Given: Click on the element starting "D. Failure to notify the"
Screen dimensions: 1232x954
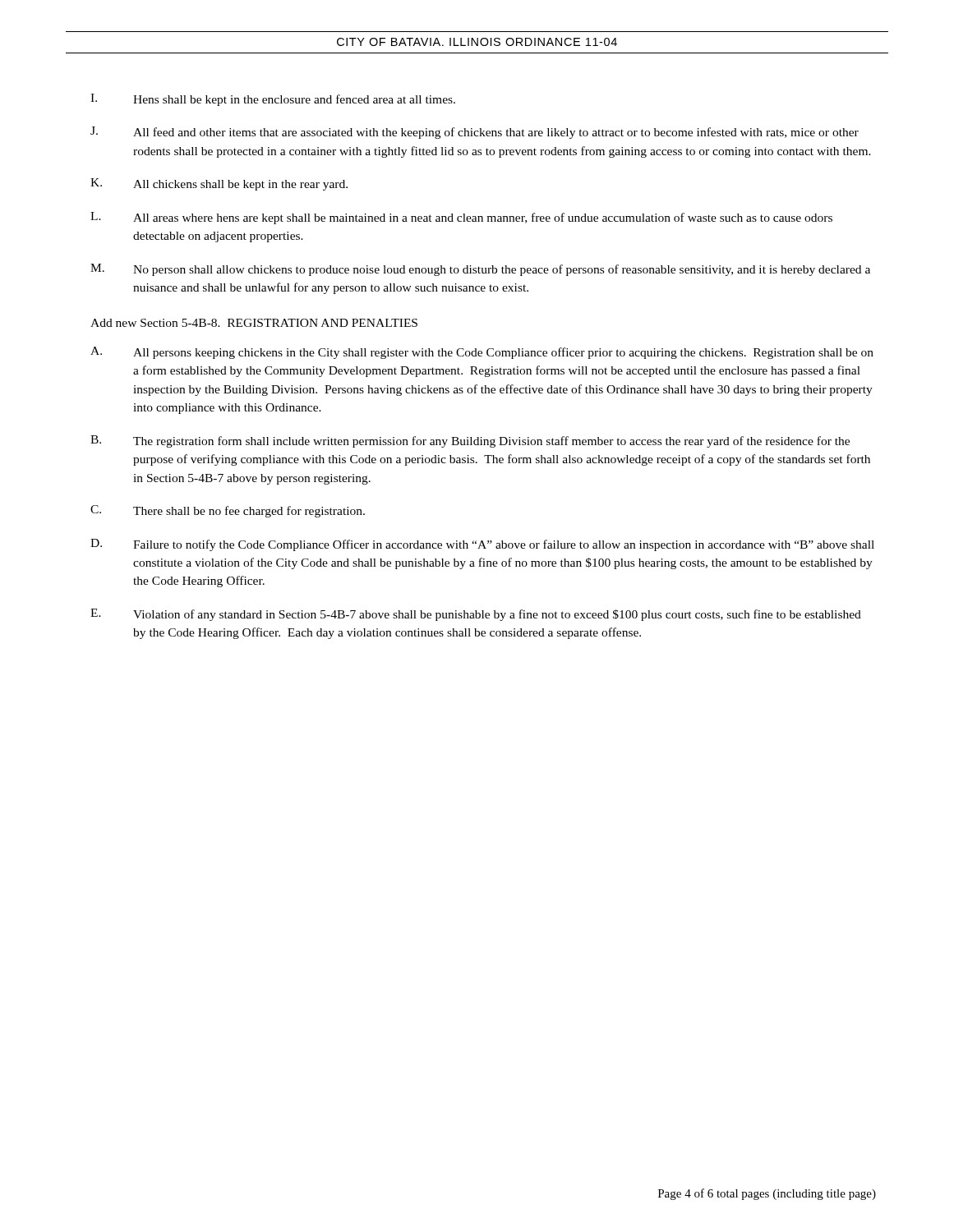Looking at the screenshot, I should point(483,563).
